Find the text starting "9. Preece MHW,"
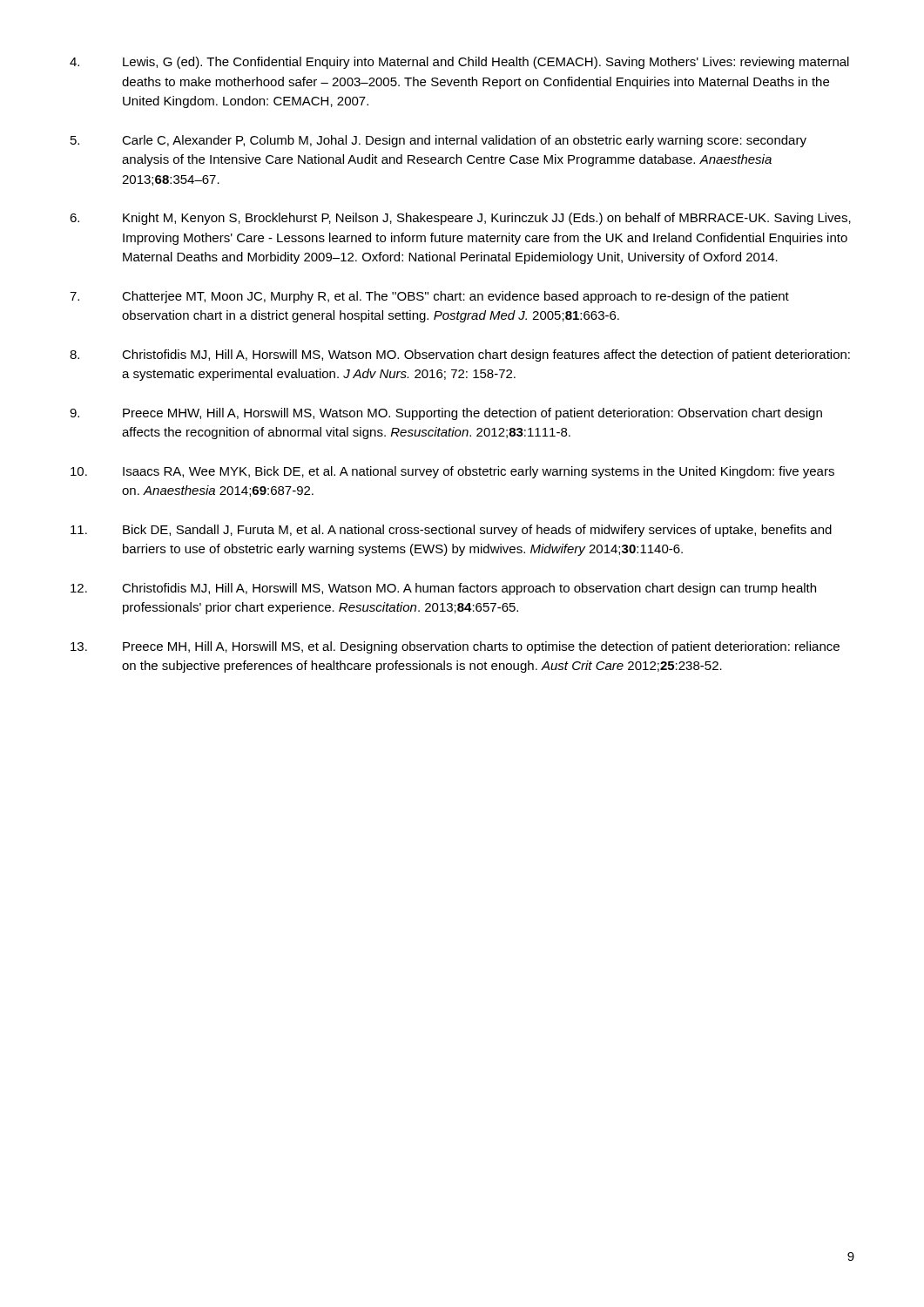 tap(462, 423)
